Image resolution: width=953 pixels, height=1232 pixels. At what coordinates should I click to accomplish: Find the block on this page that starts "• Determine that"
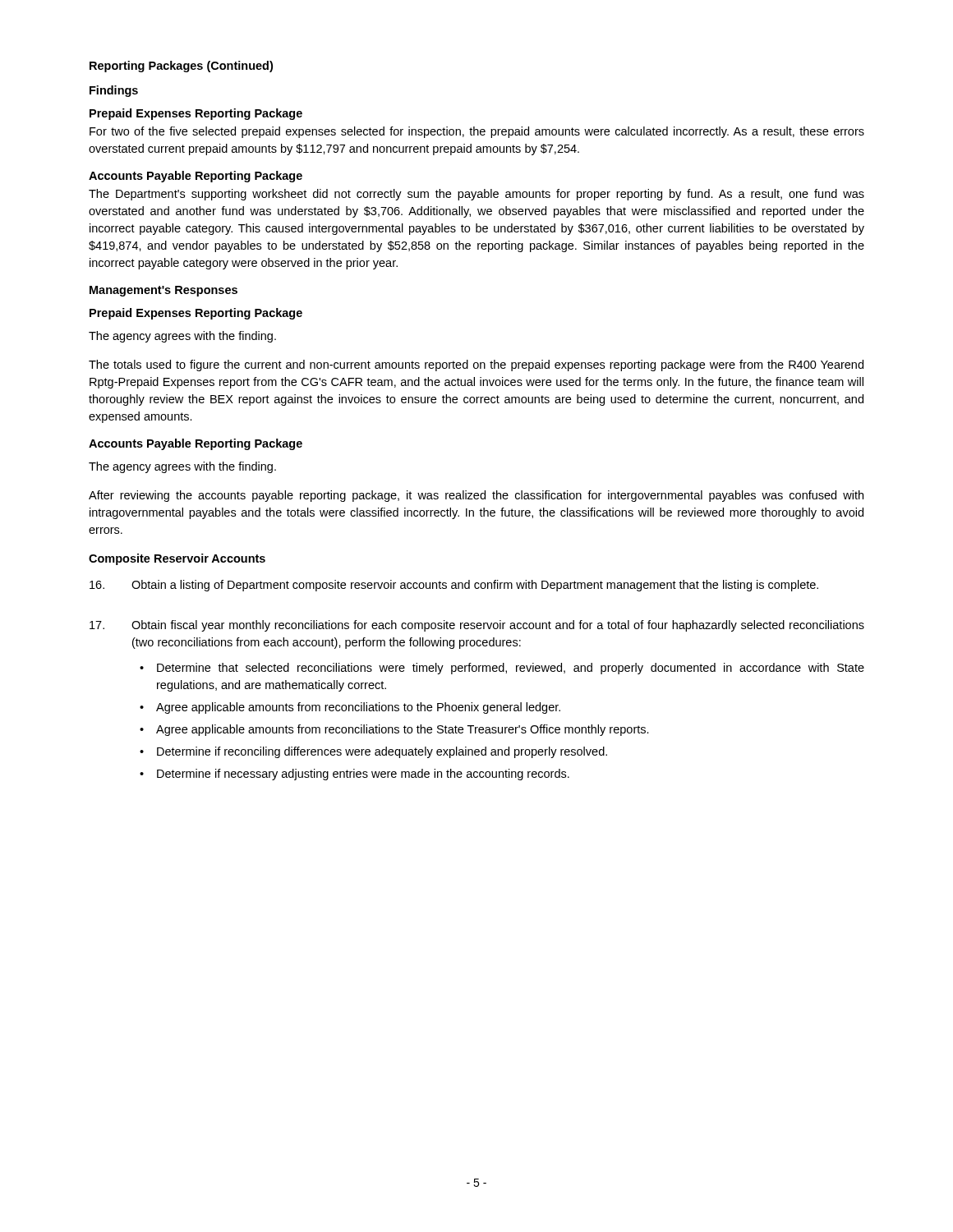tap(502, 677)
